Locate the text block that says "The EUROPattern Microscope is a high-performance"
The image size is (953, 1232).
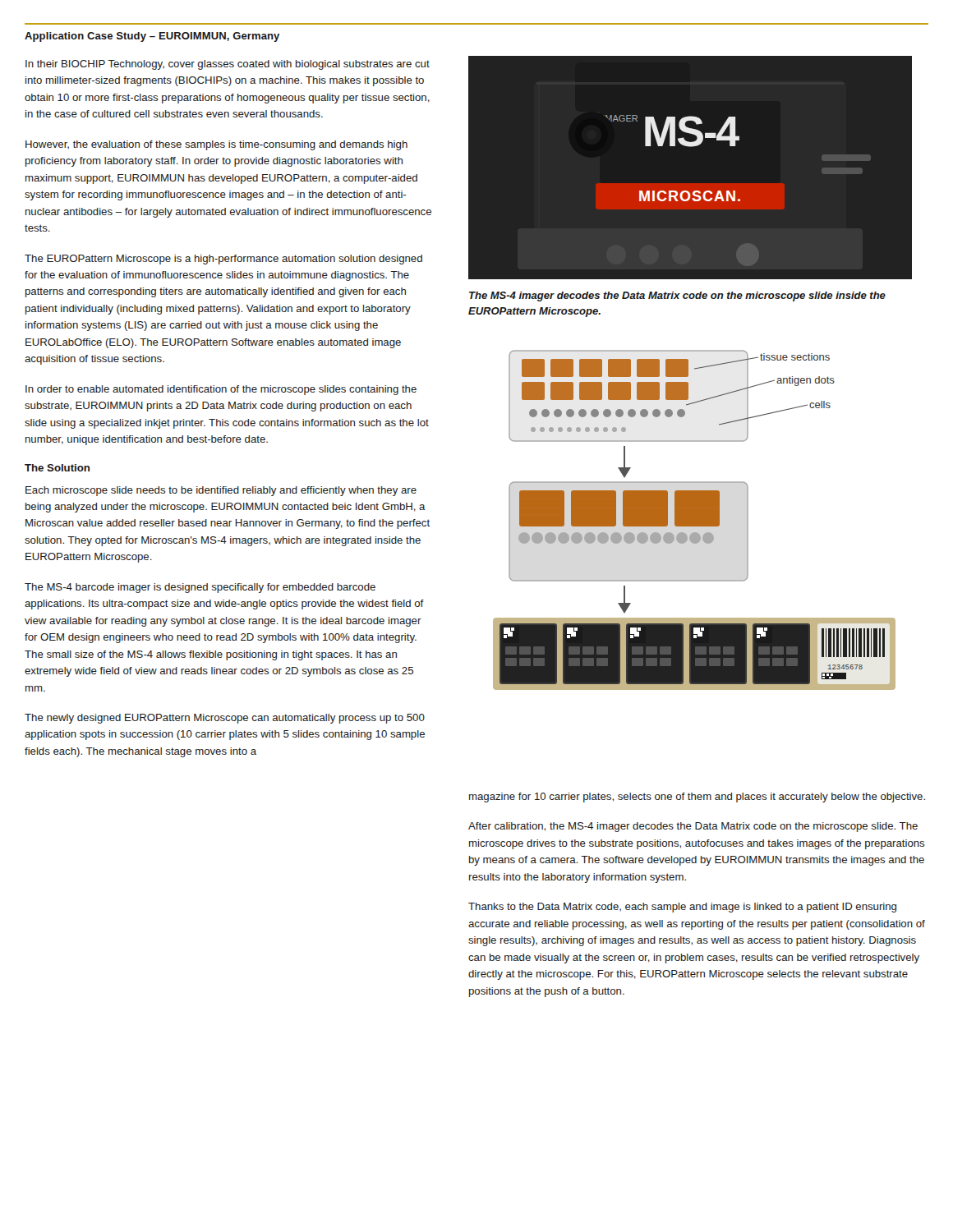224,308
